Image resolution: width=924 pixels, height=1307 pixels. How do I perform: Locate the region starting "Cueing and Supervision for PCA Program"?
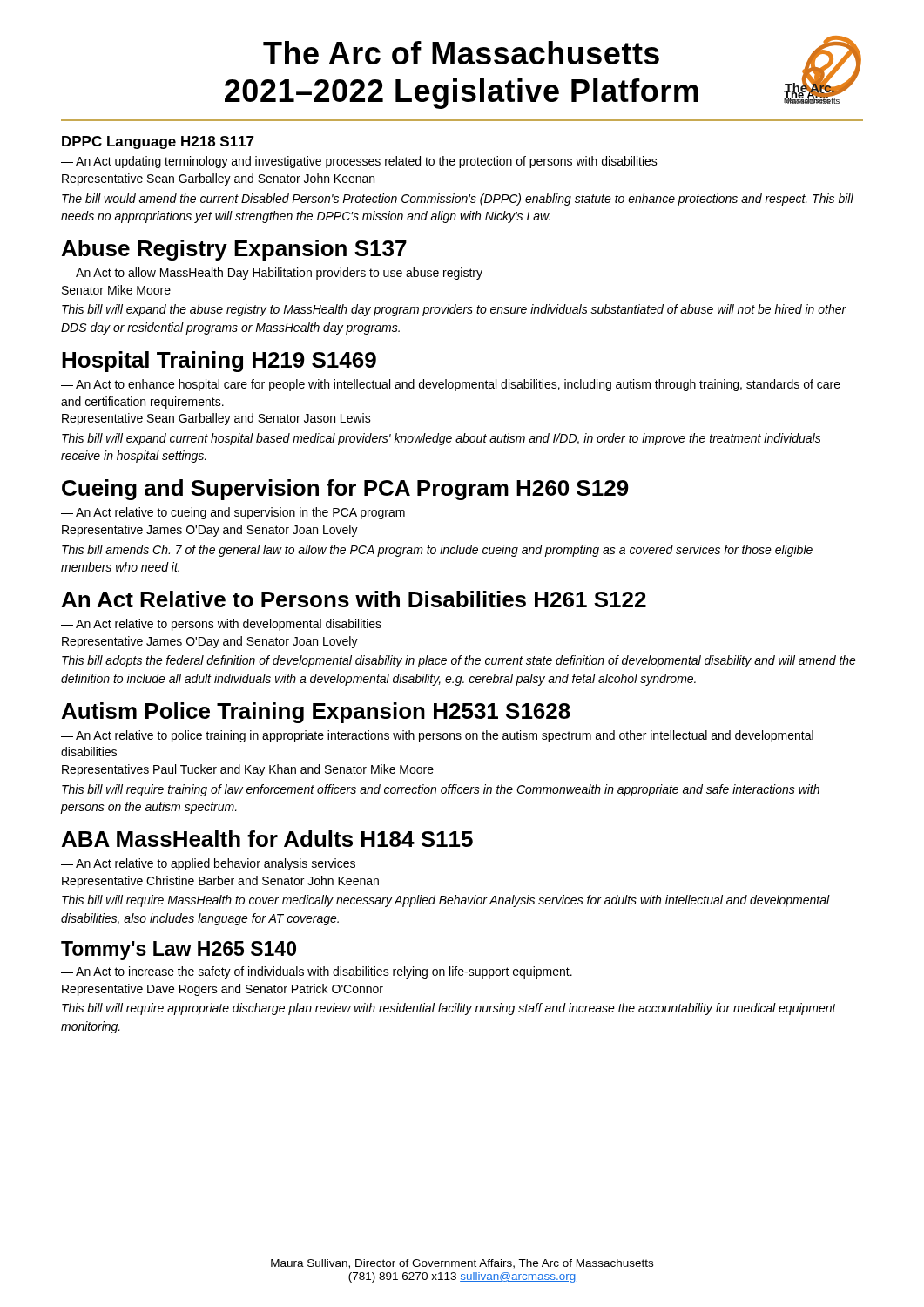(345, 490)
